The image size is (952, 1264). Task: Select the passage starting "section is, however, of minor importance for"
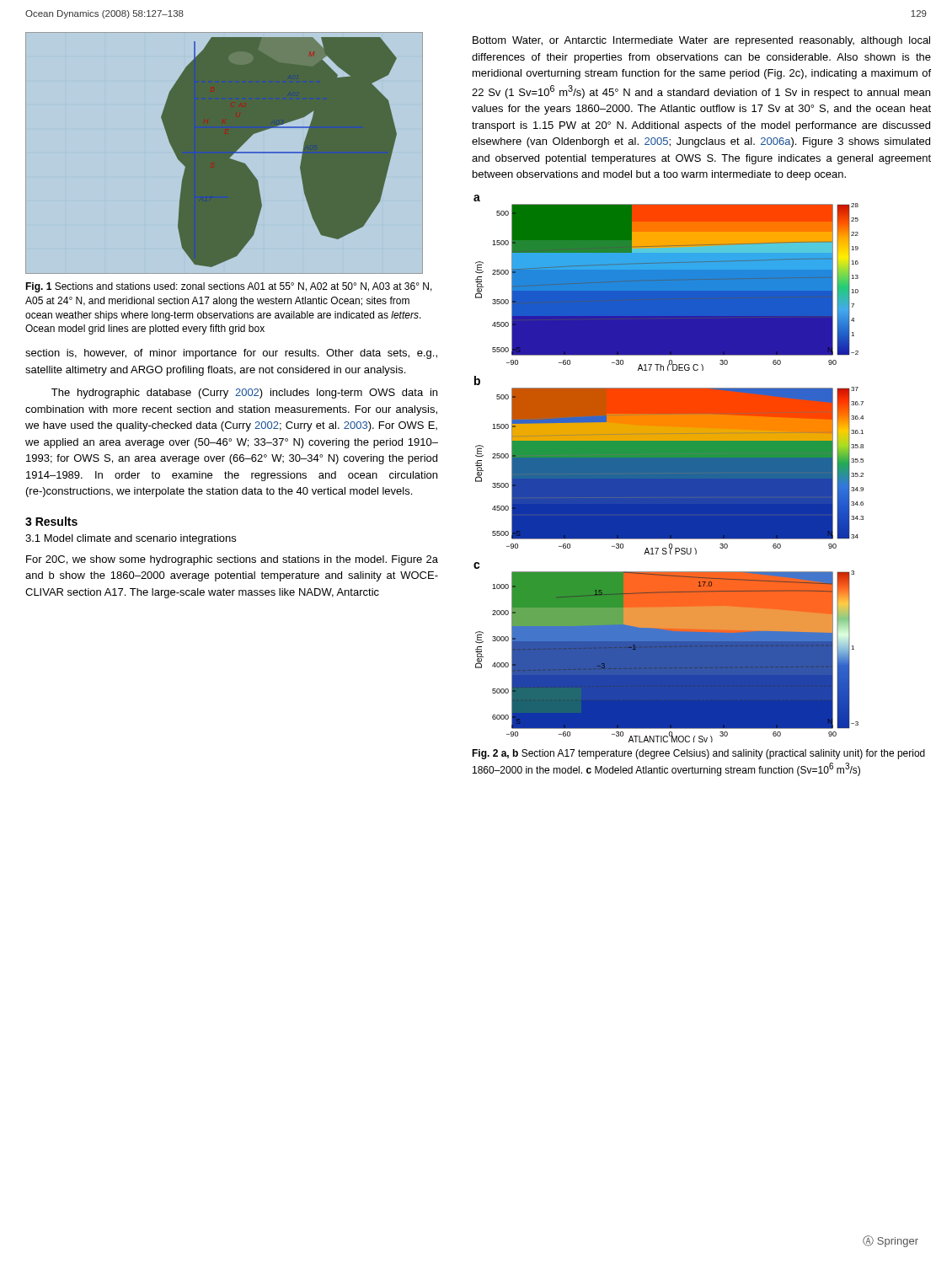(232, 361)
